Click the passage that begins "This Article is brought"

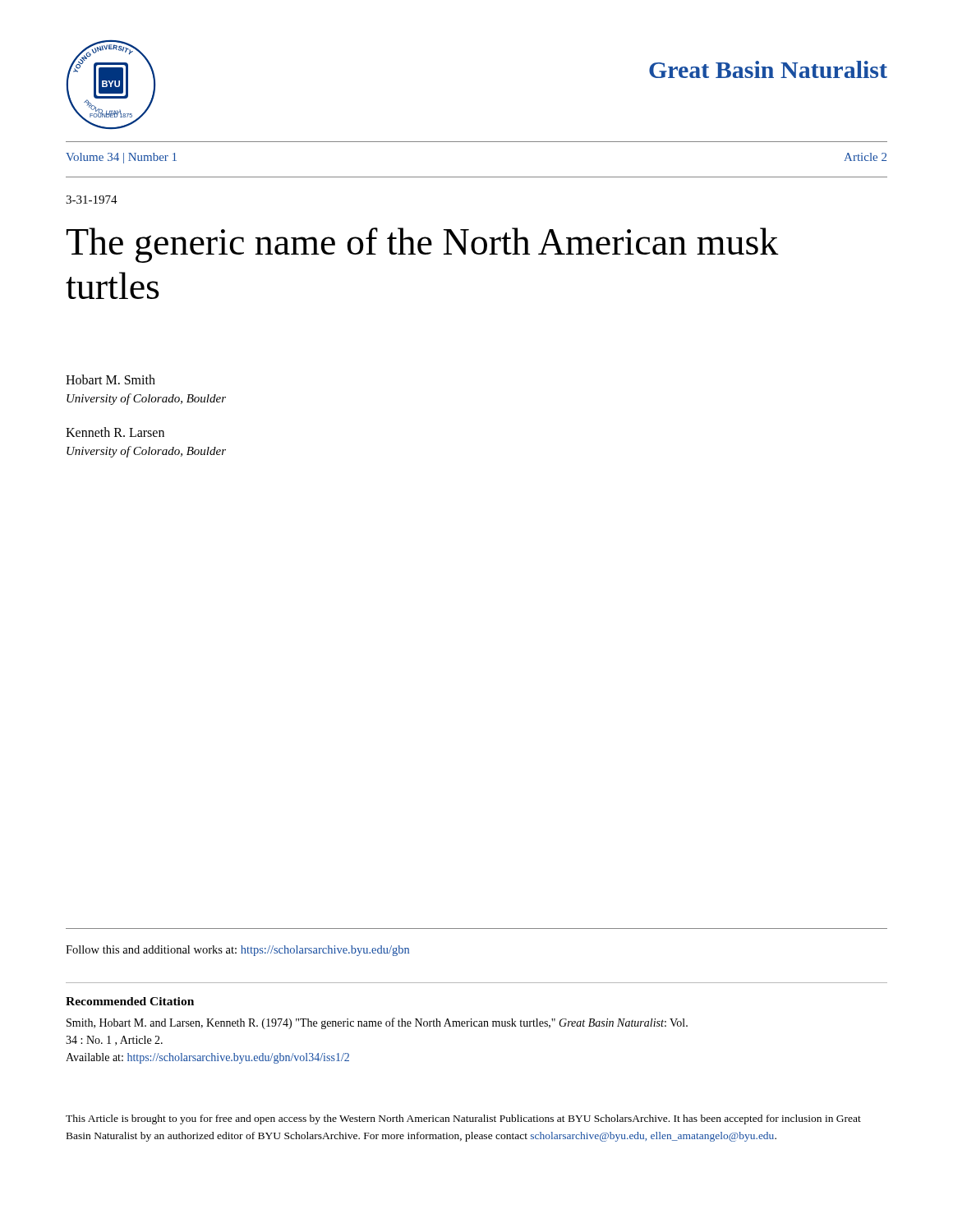463,1127
